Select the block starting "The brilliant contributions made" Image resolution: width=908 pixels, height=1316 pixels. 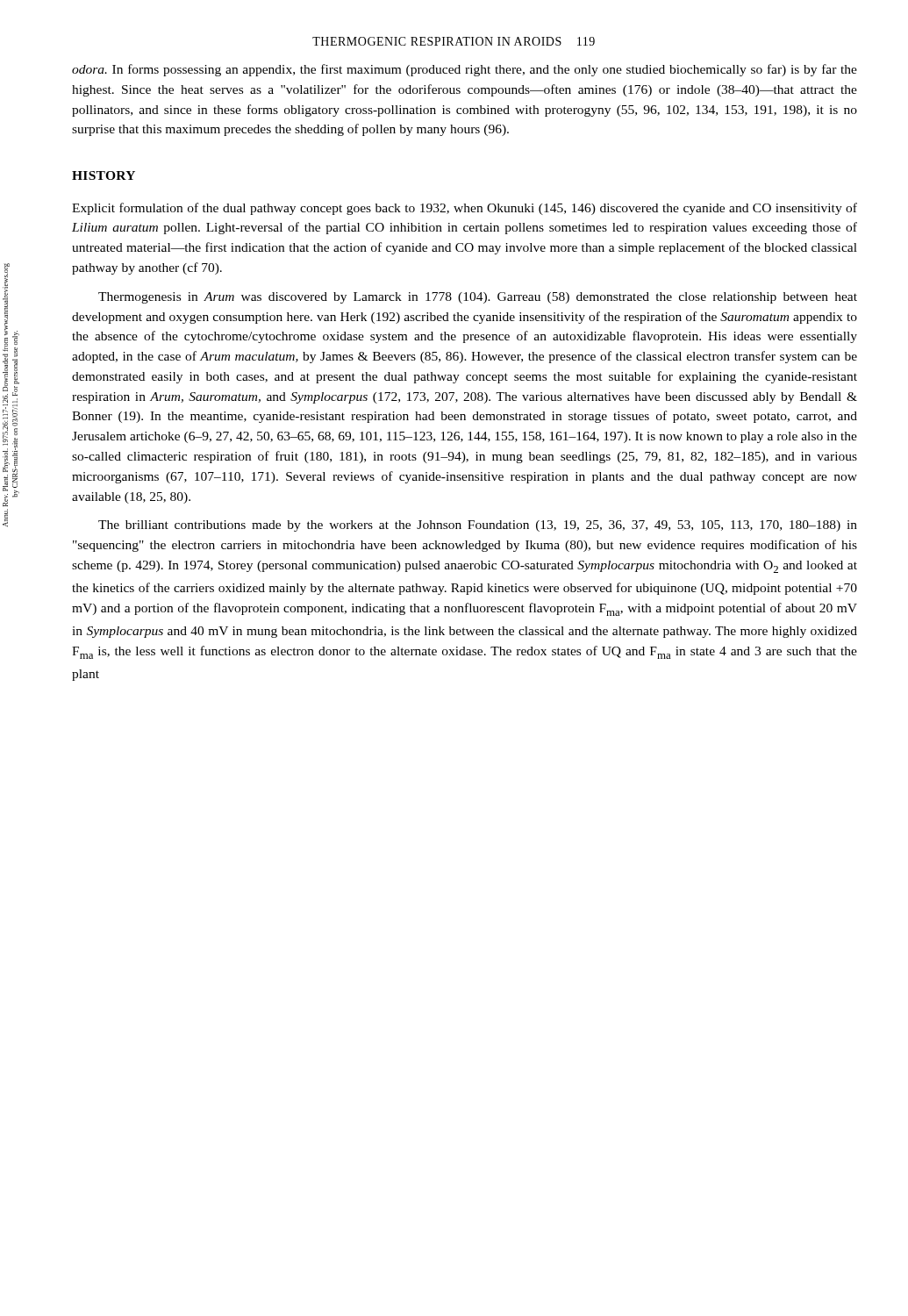[x=465, y=599]
